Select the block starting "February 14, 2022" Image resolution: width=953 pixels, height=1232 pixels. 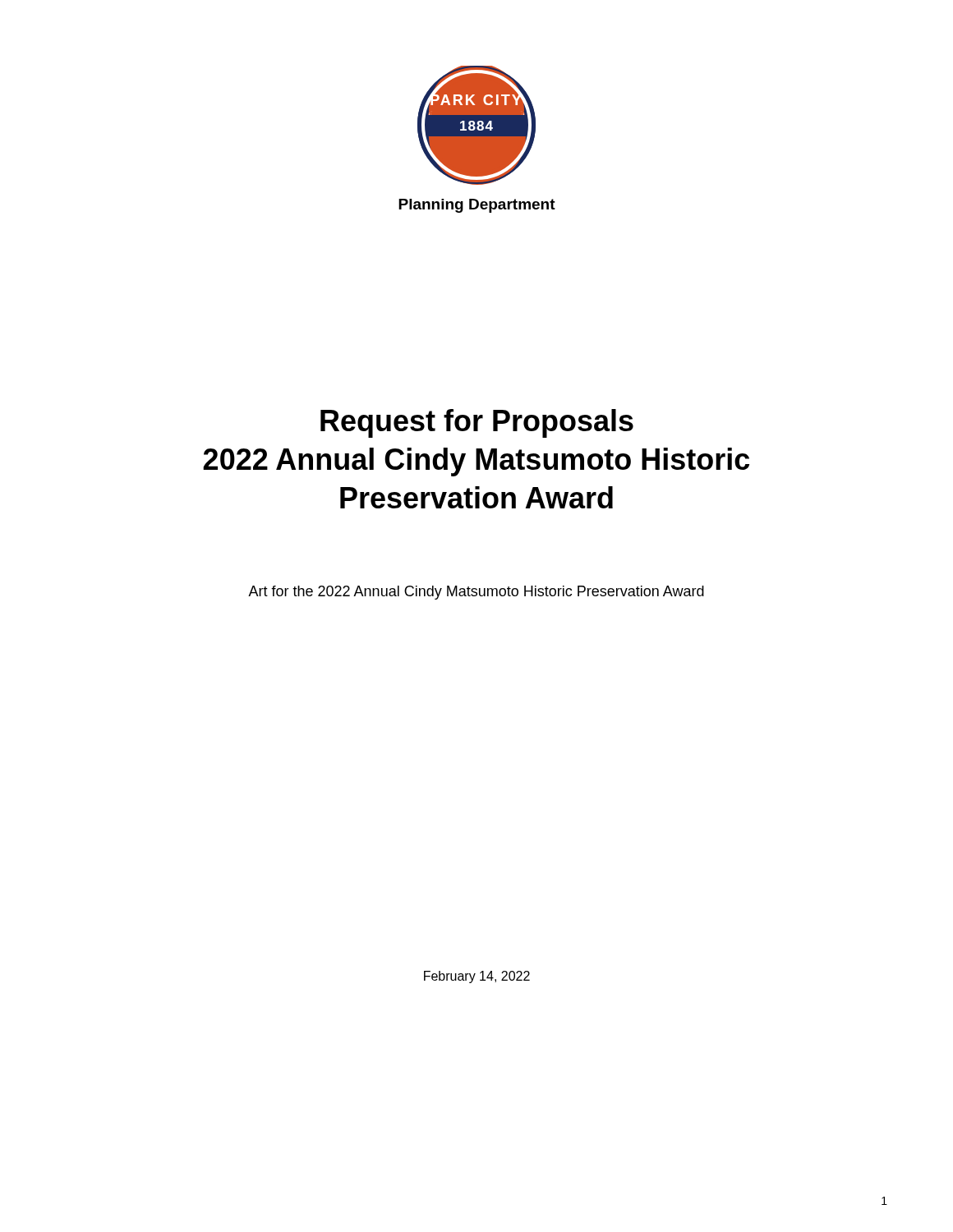tap(476, 976)
